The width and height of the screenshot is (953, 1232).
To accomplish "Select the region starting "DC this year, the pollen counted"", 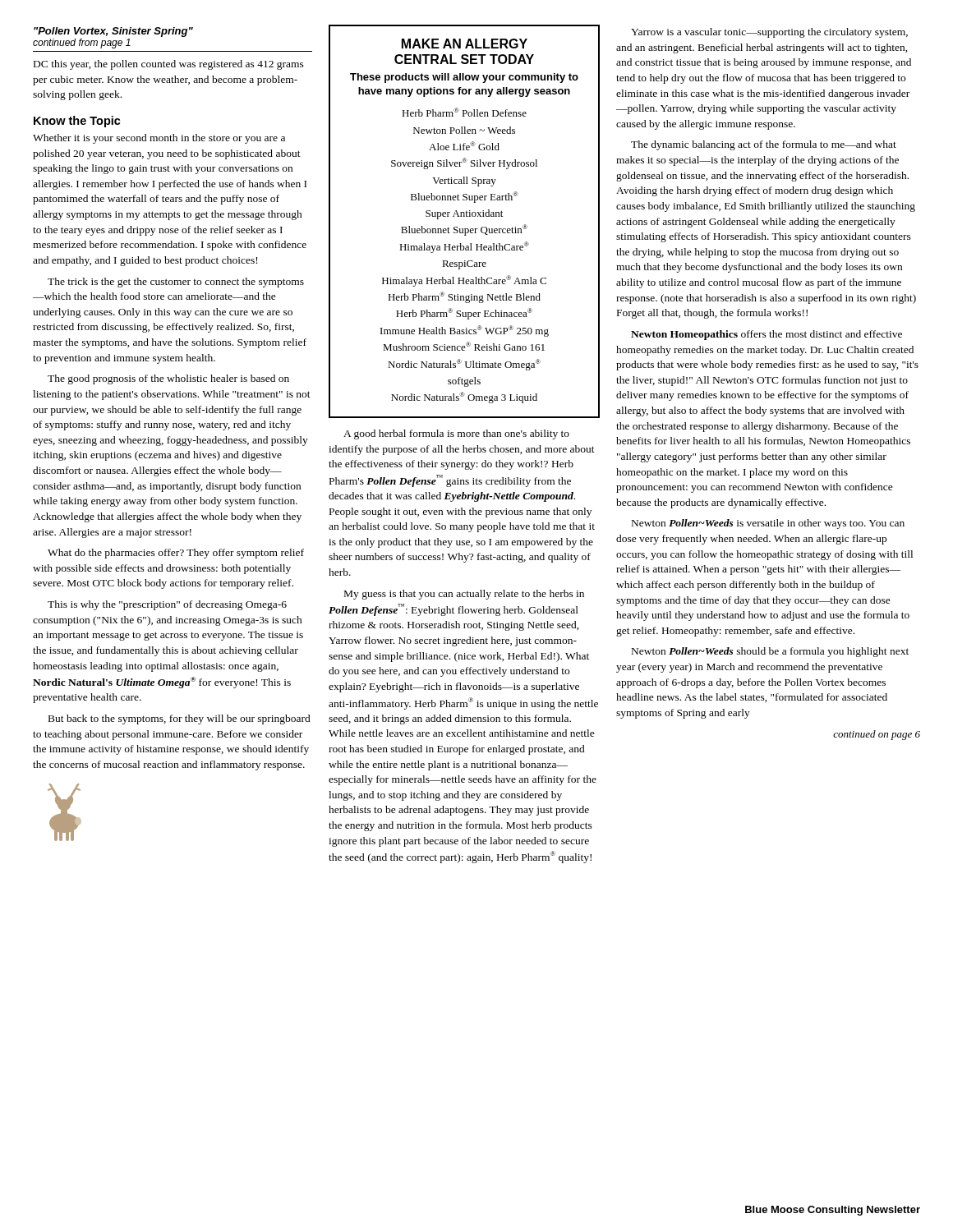I will tap(173, 80).
